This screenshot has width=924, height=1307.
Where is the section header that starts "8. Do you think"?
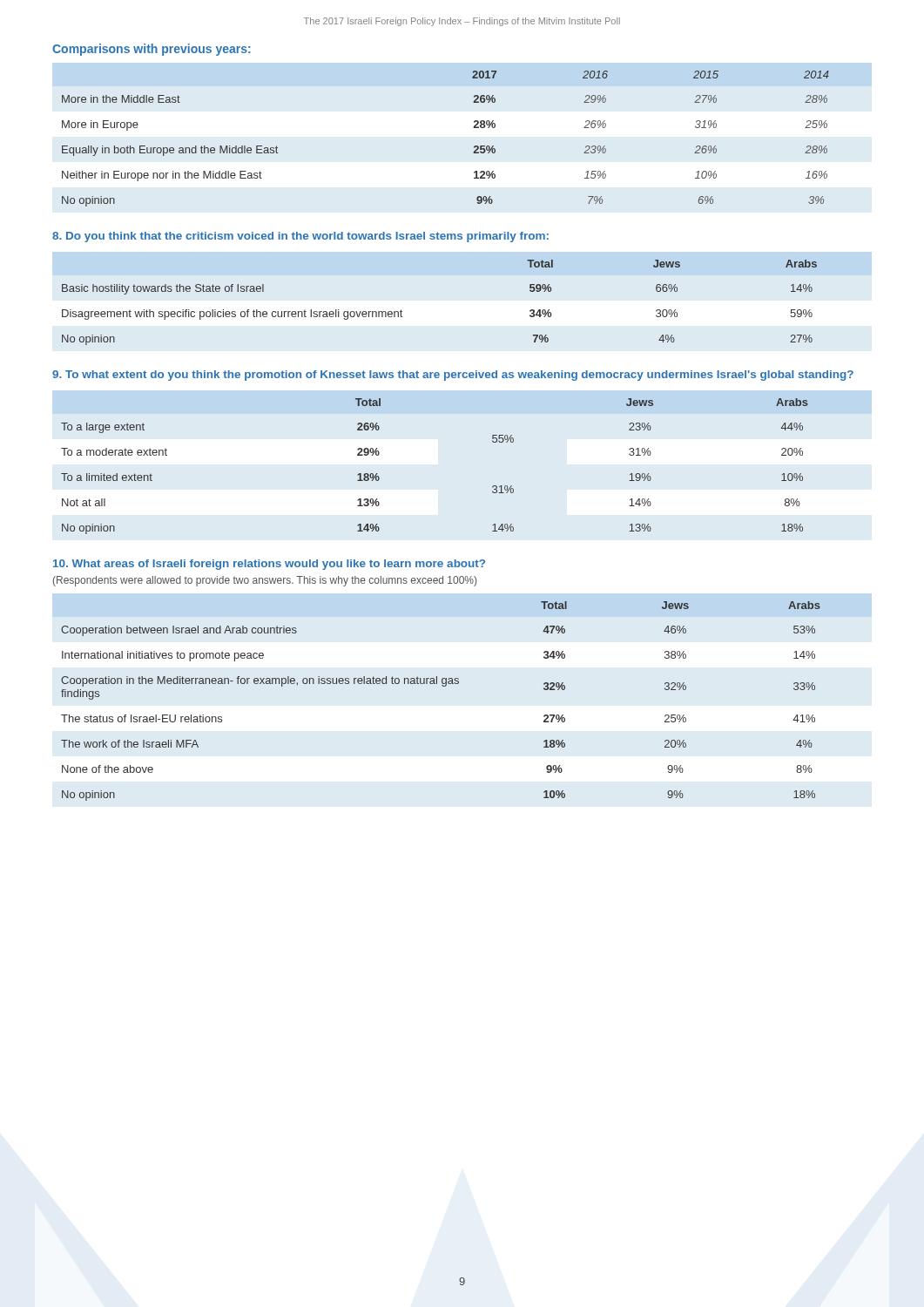(301, 236)
